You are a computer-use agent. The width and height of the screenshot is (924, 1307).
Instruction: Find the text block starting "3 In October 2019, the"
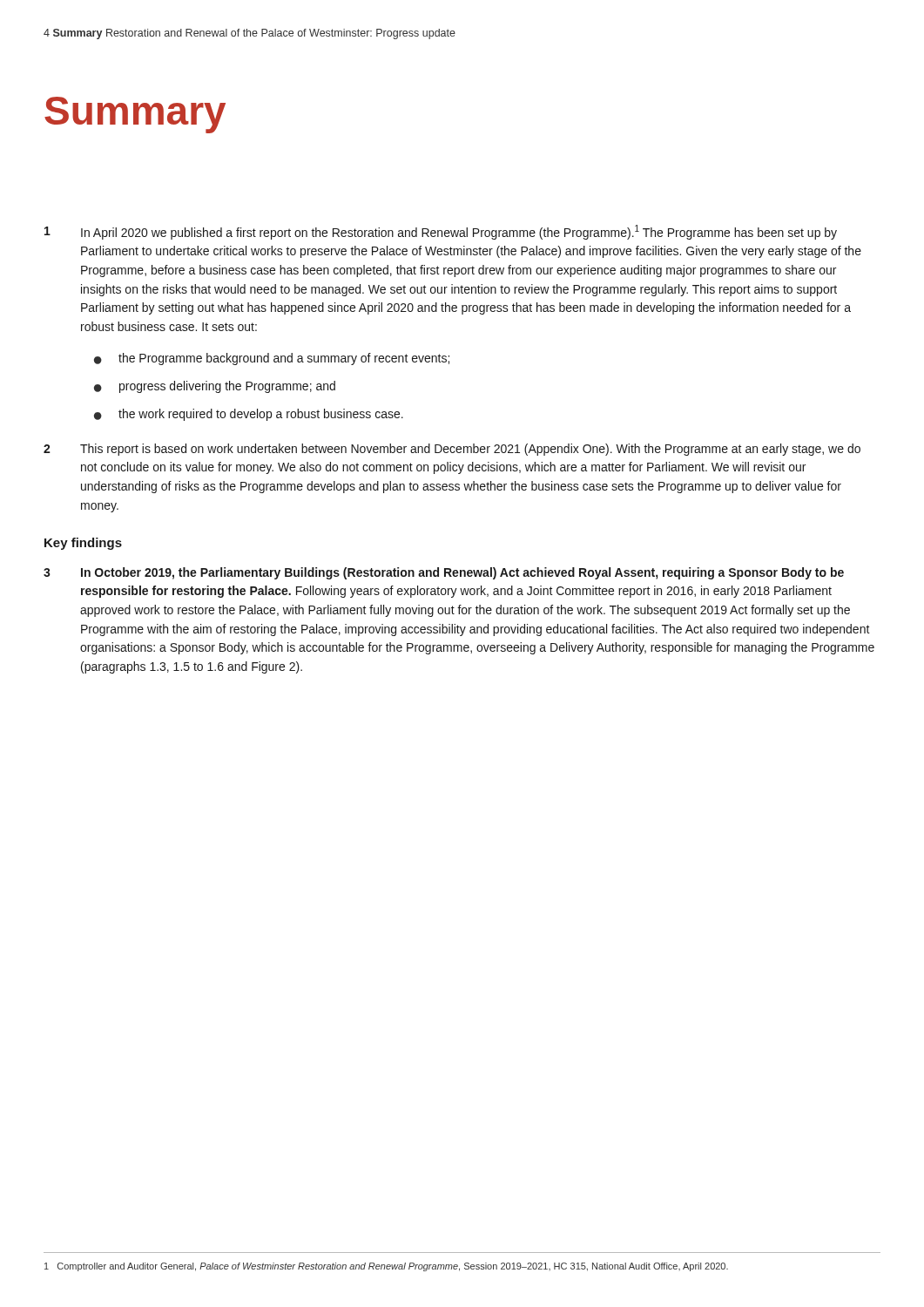462,620
